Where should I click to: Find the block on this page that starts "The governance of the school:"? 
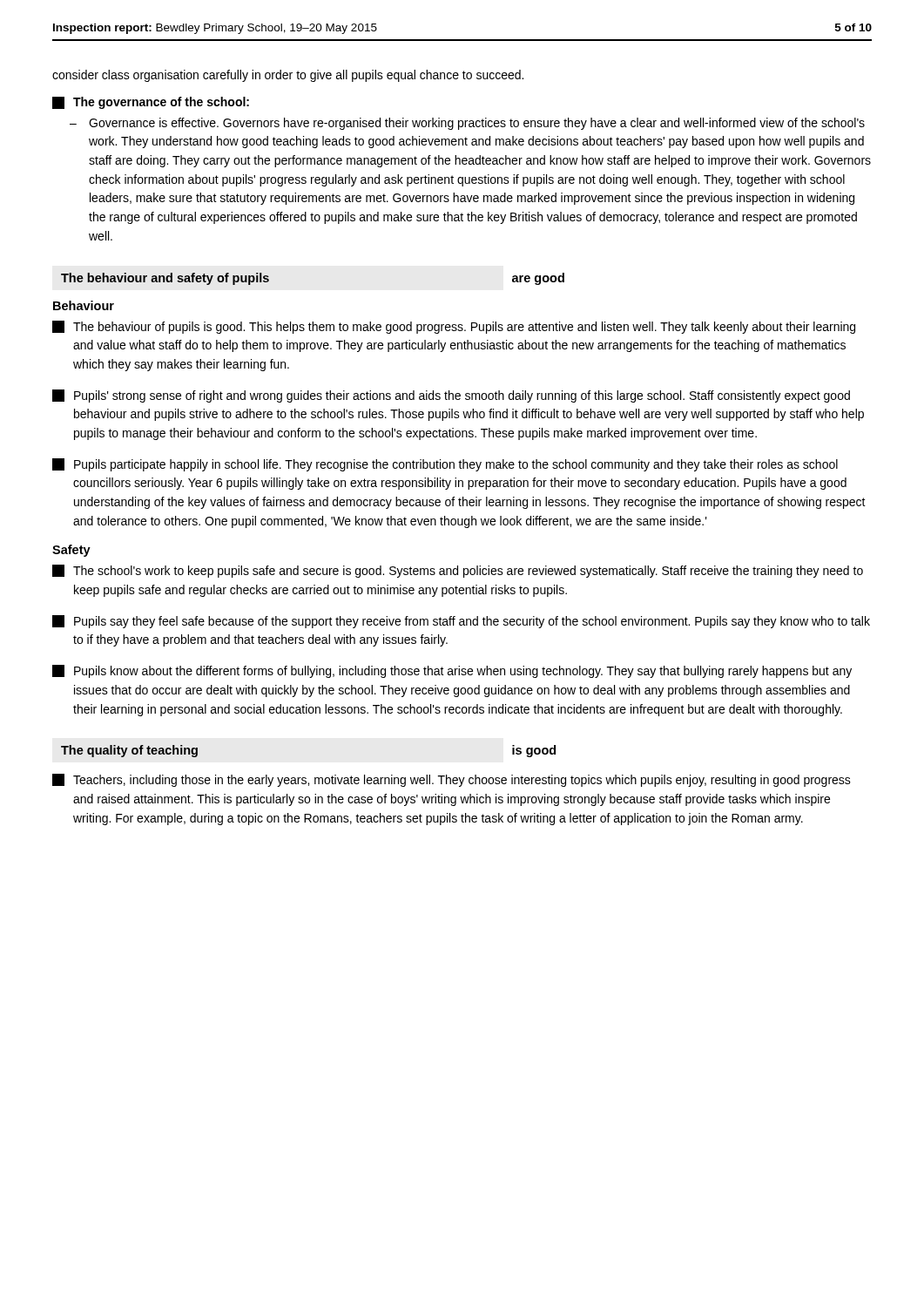pos(462,170)
